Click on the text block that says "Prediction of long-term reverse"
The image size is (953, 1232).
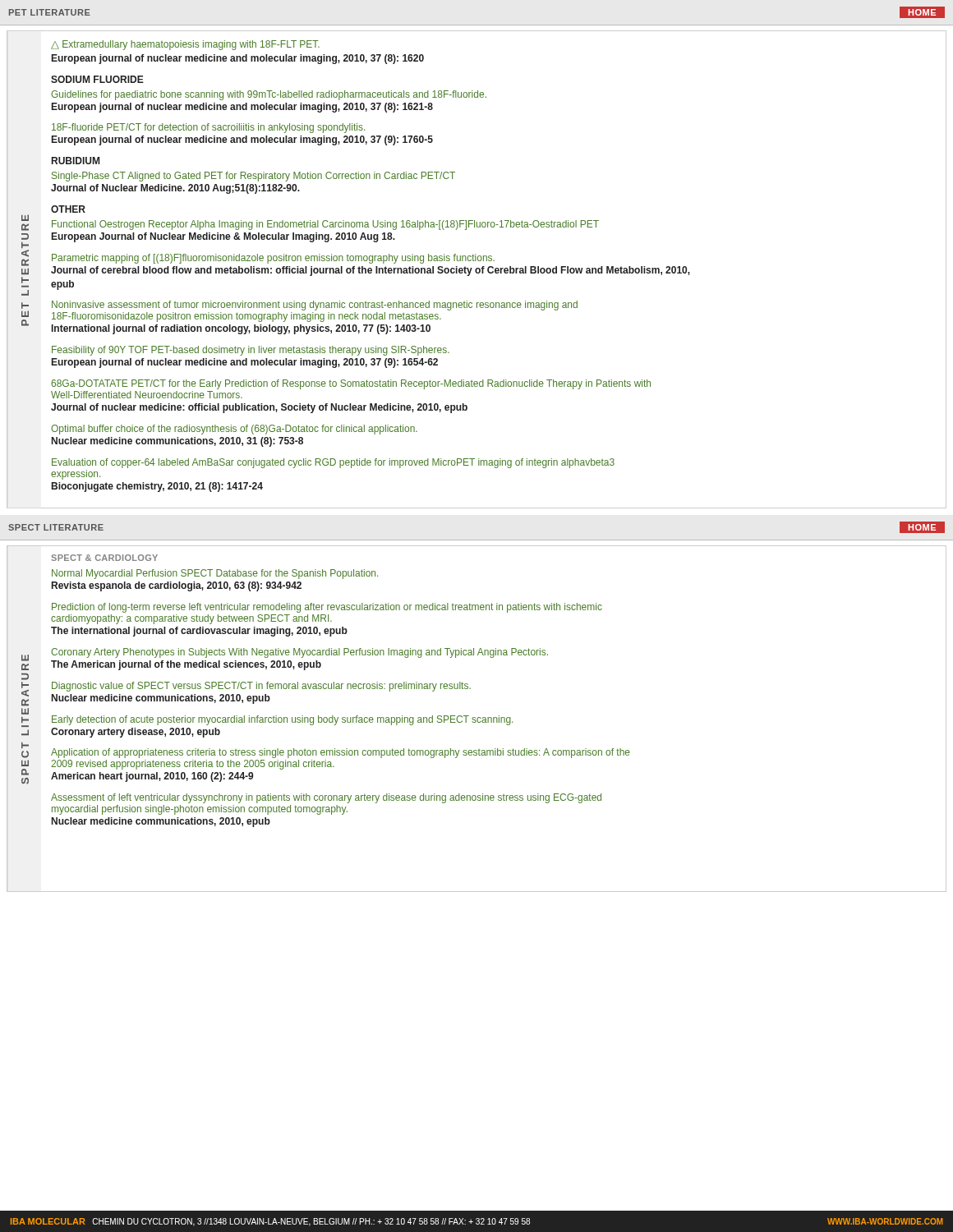[x=492, y=620]
